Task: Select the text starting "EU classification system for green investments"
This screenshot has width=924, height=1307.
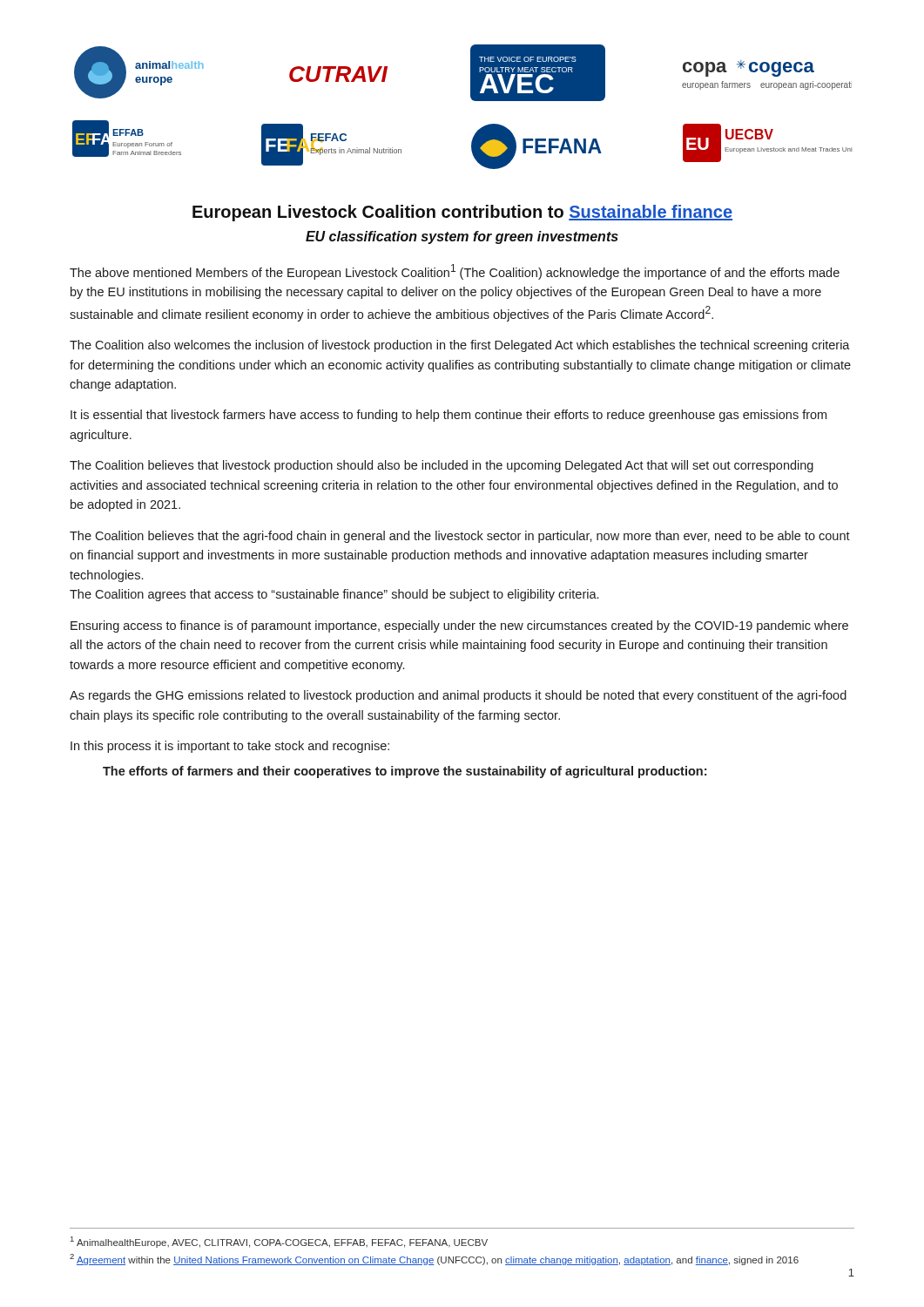Action: [462, 237]
